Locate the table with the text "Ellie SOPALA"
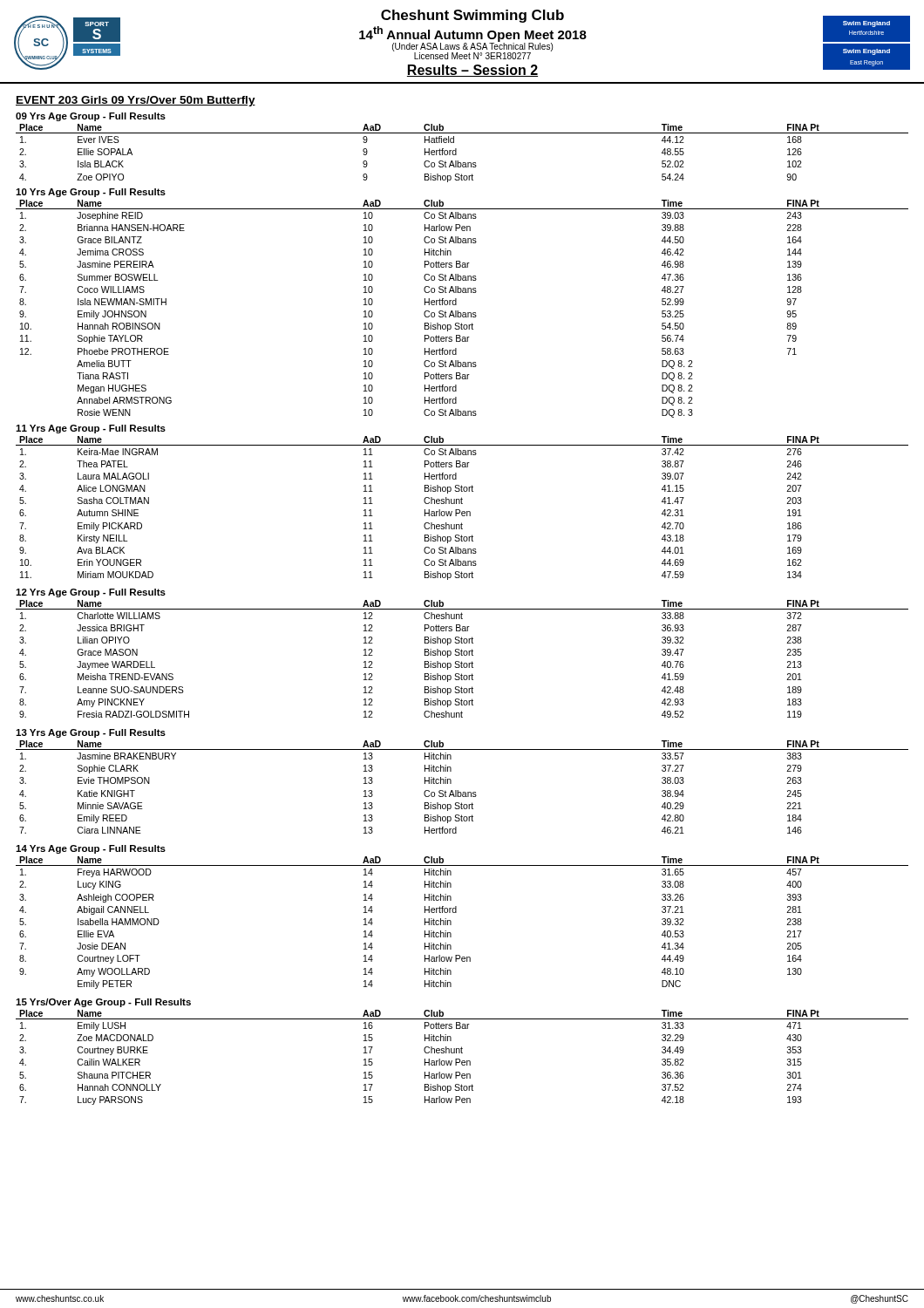 coord(462,152)
